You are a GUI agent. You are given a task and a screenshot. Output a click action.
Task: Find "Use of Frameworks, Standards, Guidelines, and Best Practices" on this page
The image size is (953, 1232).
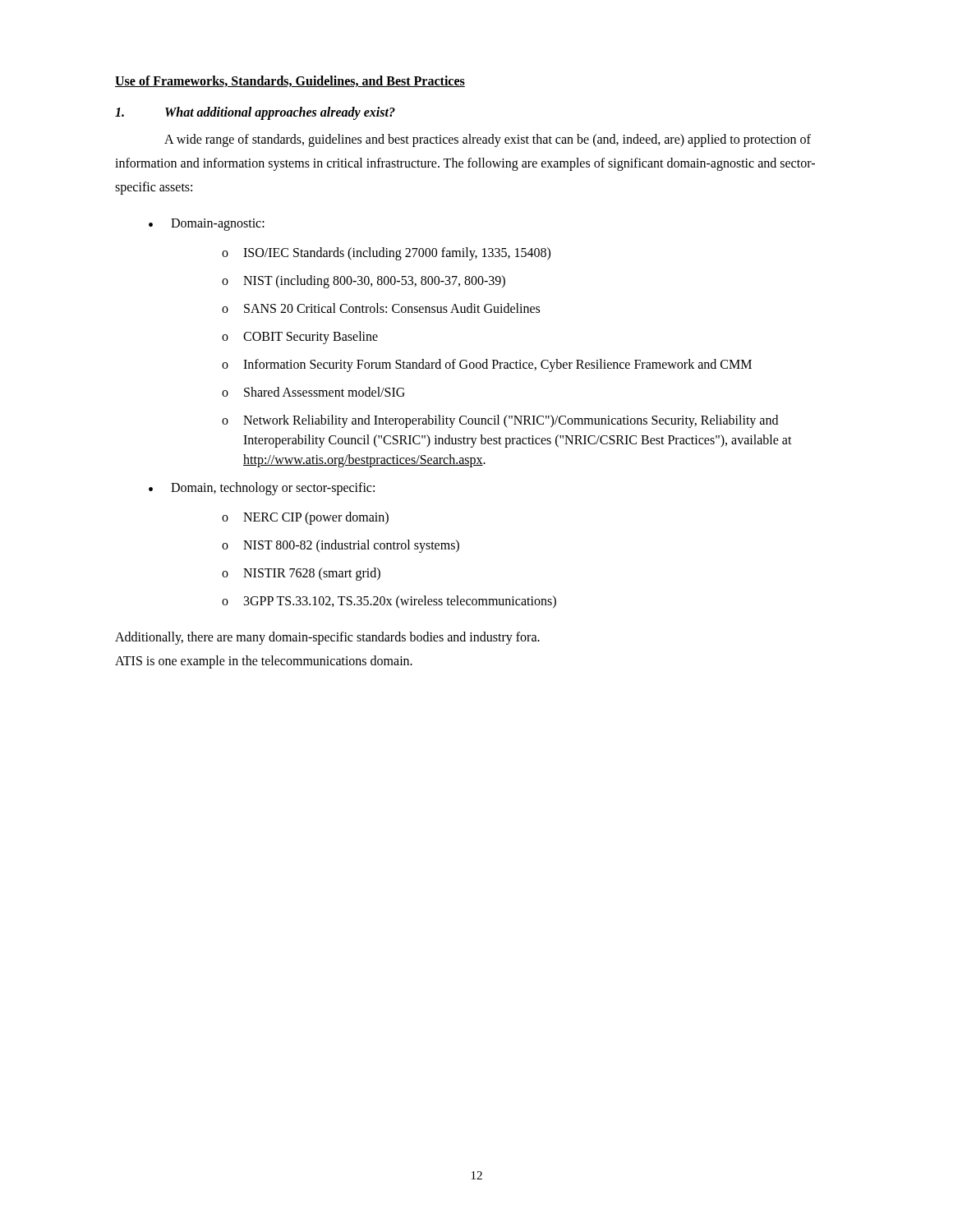click(290, 81)
